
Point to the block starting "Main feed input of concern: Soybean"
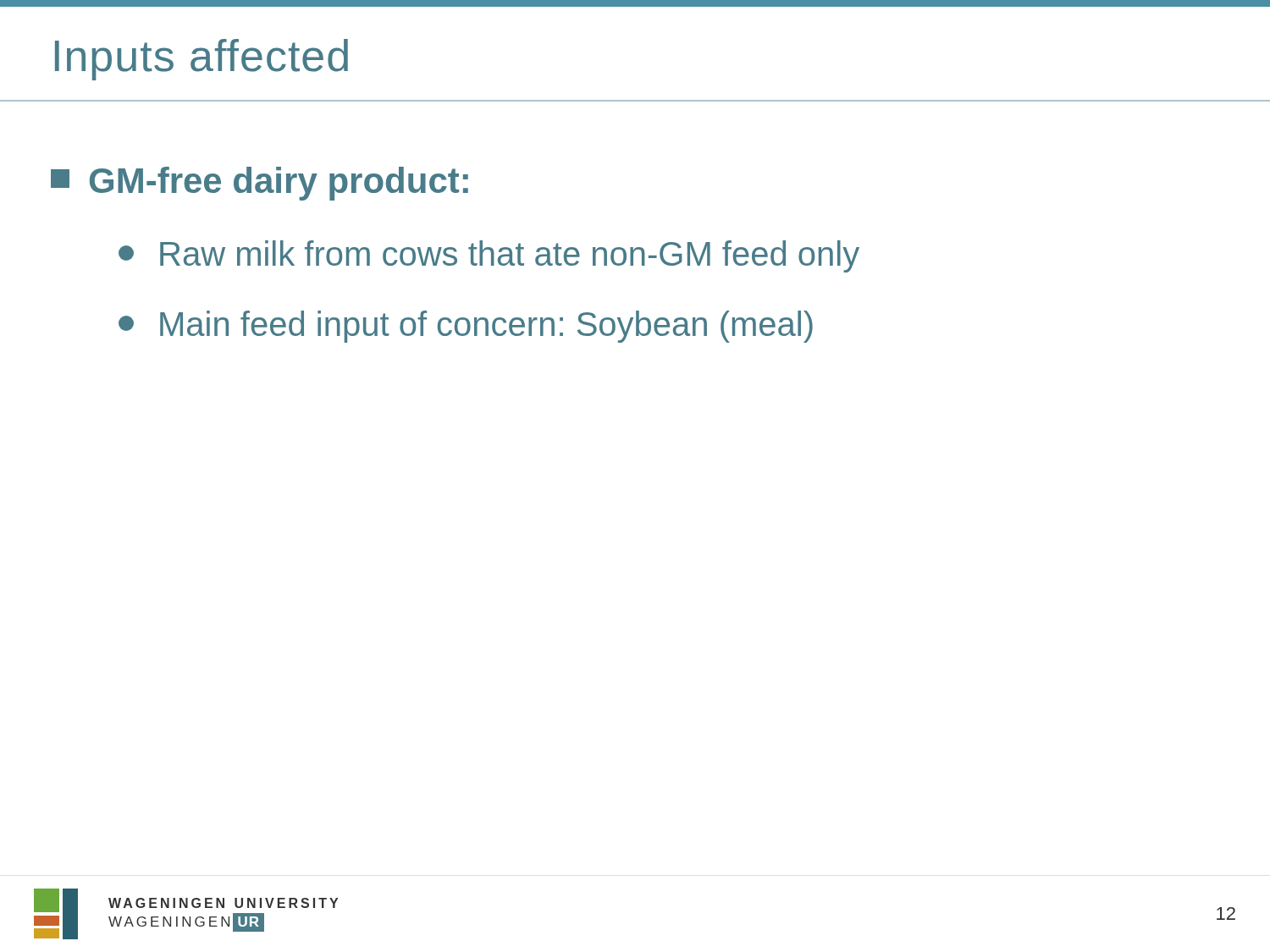click(466, 325)
